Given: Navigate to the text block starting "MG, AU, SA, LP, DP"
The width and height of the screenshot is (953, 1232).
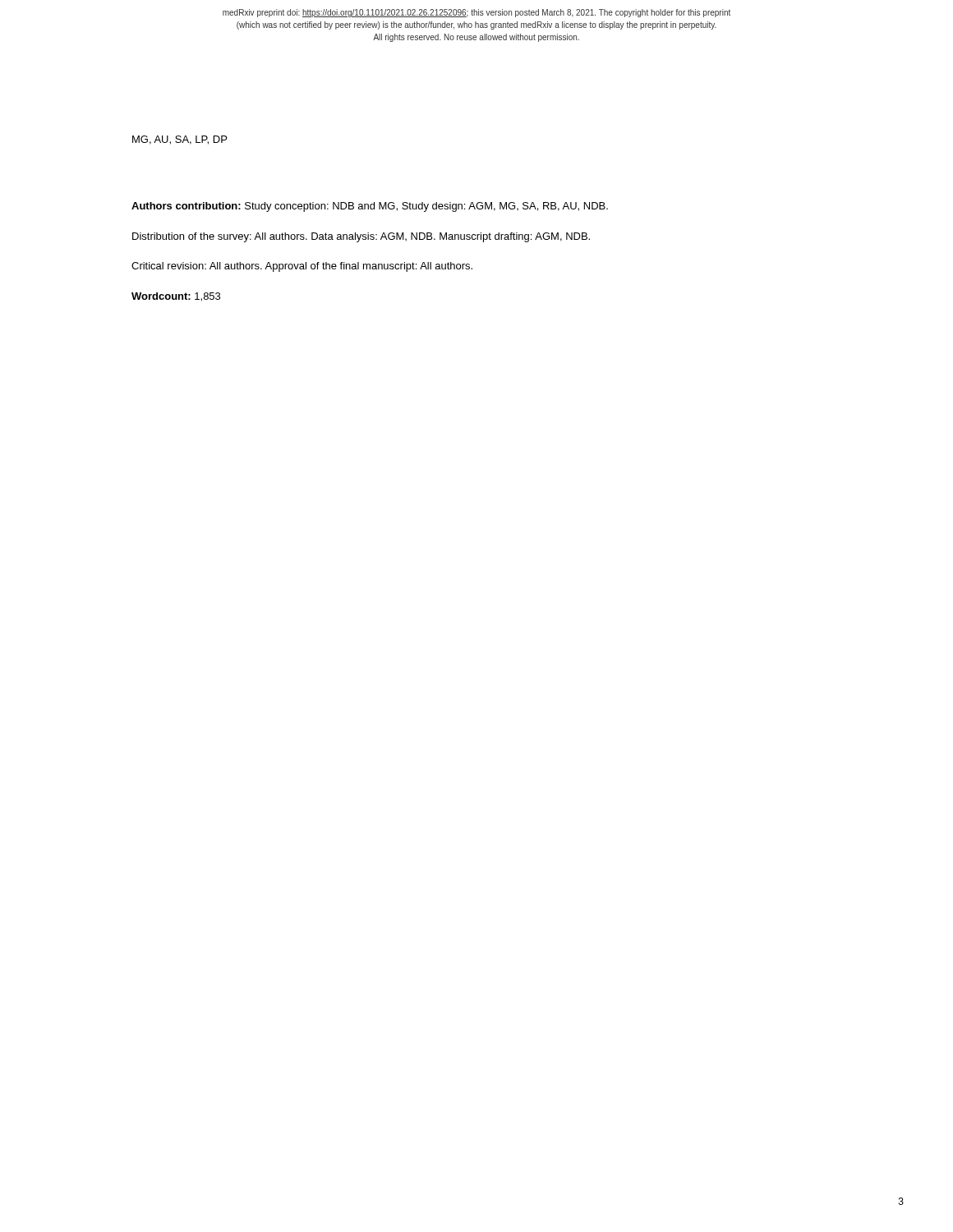Looking at the screenshot, I should 179,139.
